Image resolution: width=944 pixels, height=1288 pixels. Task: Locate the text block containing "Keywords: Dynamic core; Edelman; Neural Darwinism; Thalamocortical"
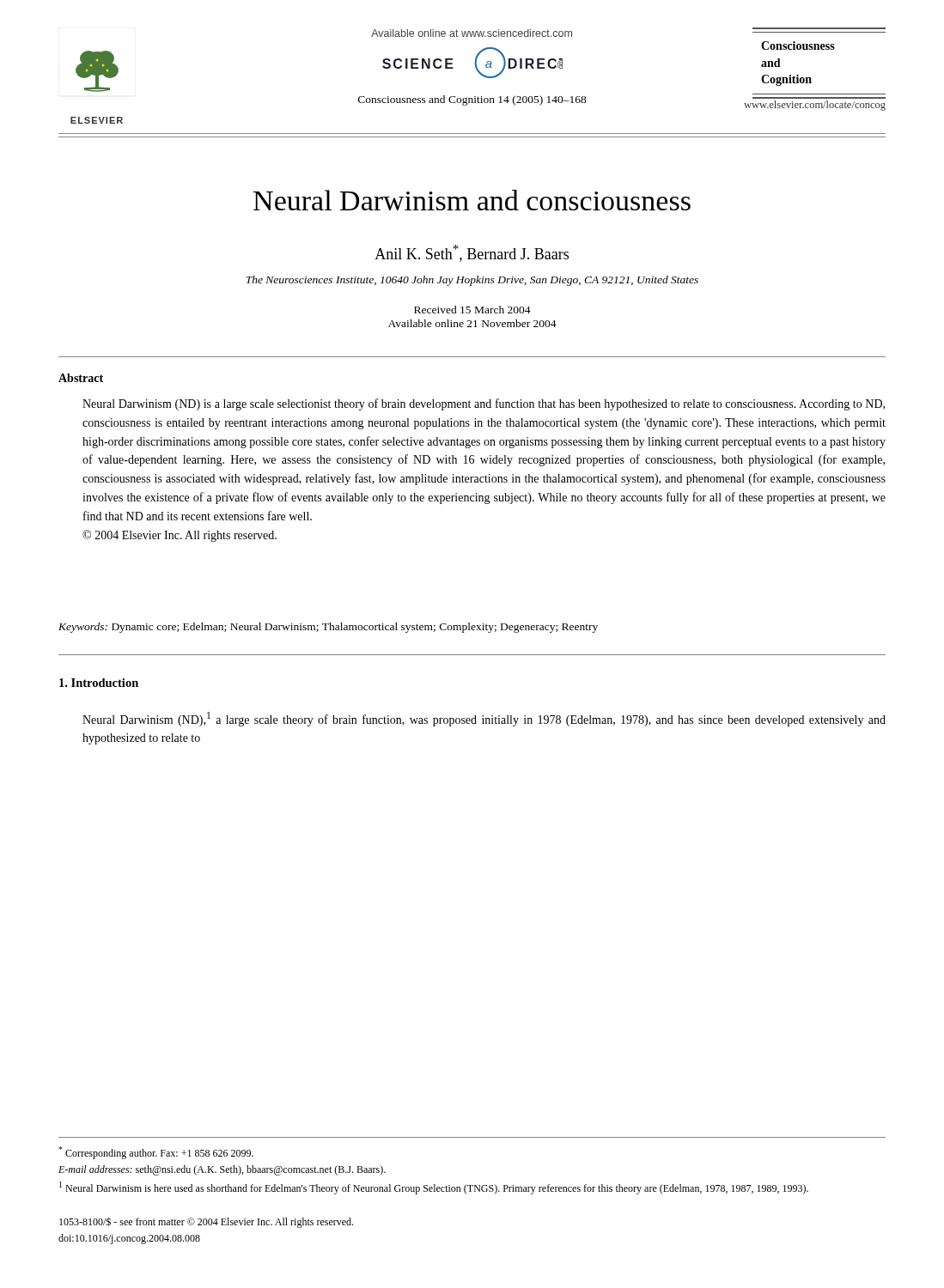coord(328,626)
